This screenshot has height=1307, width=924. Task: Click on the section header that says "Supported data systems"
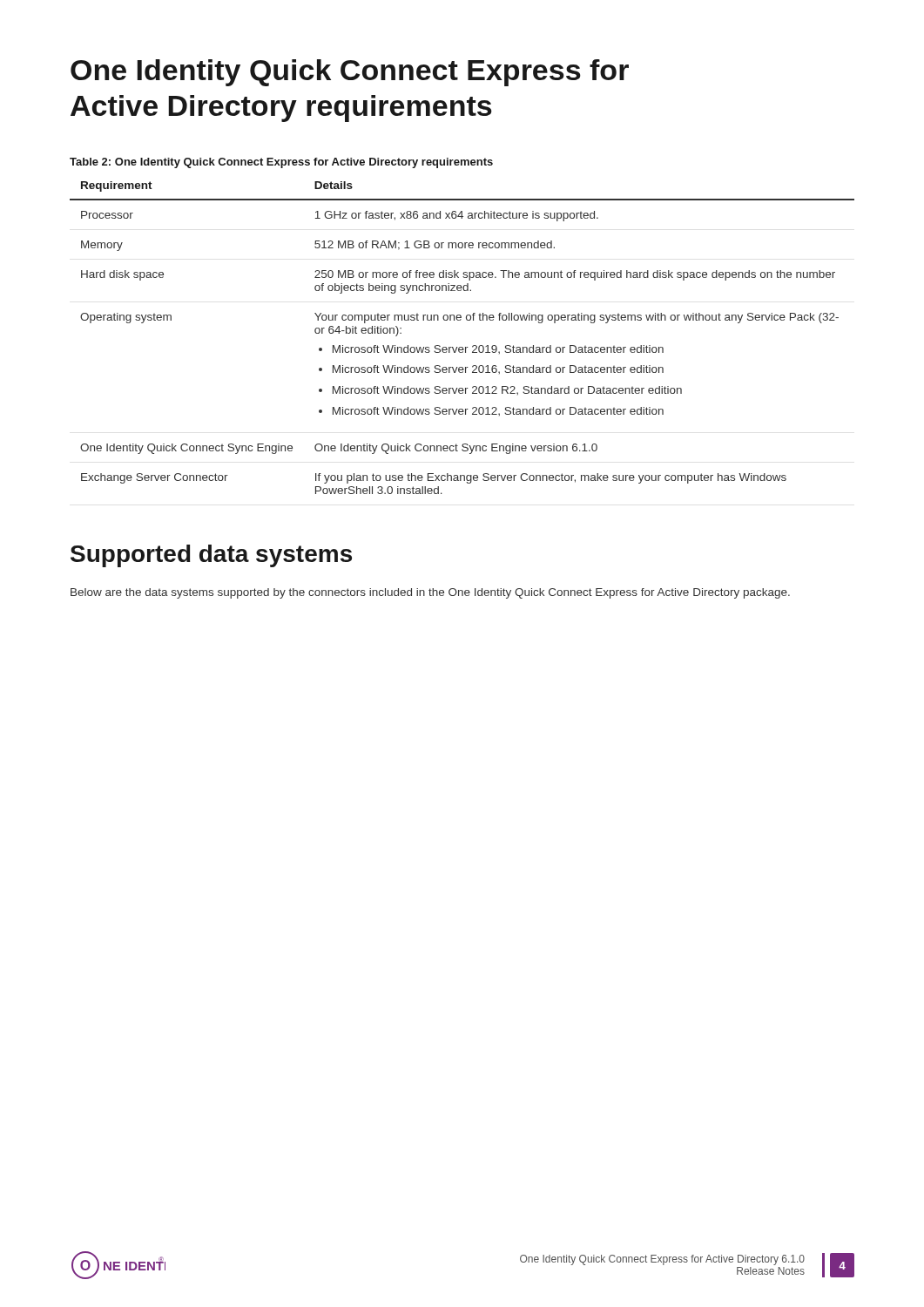pyautogui.click(x=211, y=556)
